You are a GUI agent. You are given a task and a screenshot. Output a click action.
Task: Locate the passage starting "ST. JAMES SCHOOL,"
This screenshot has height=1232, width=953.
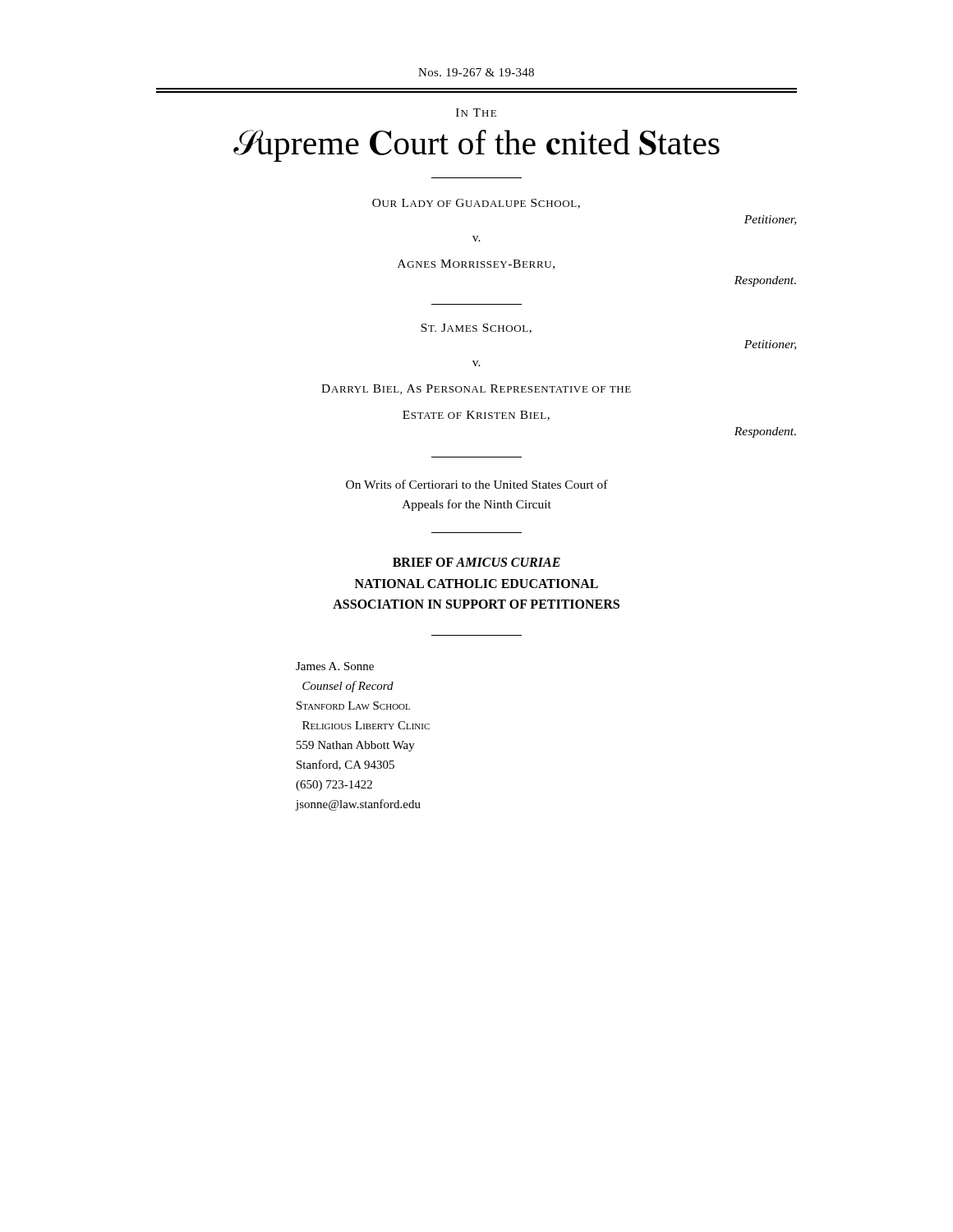(x=476, y=327)
